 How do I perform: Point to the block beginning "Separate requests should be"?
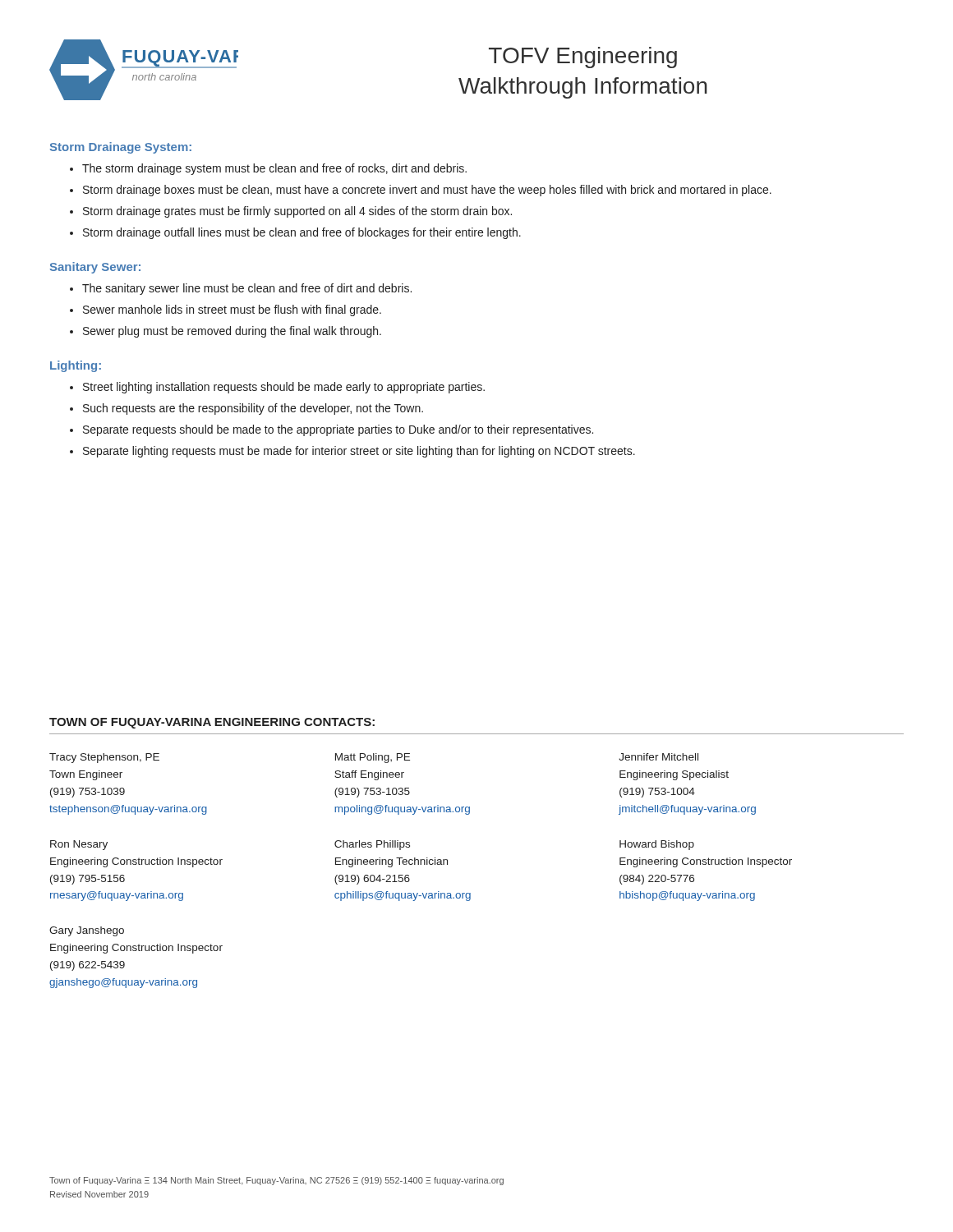pos(338,430)
